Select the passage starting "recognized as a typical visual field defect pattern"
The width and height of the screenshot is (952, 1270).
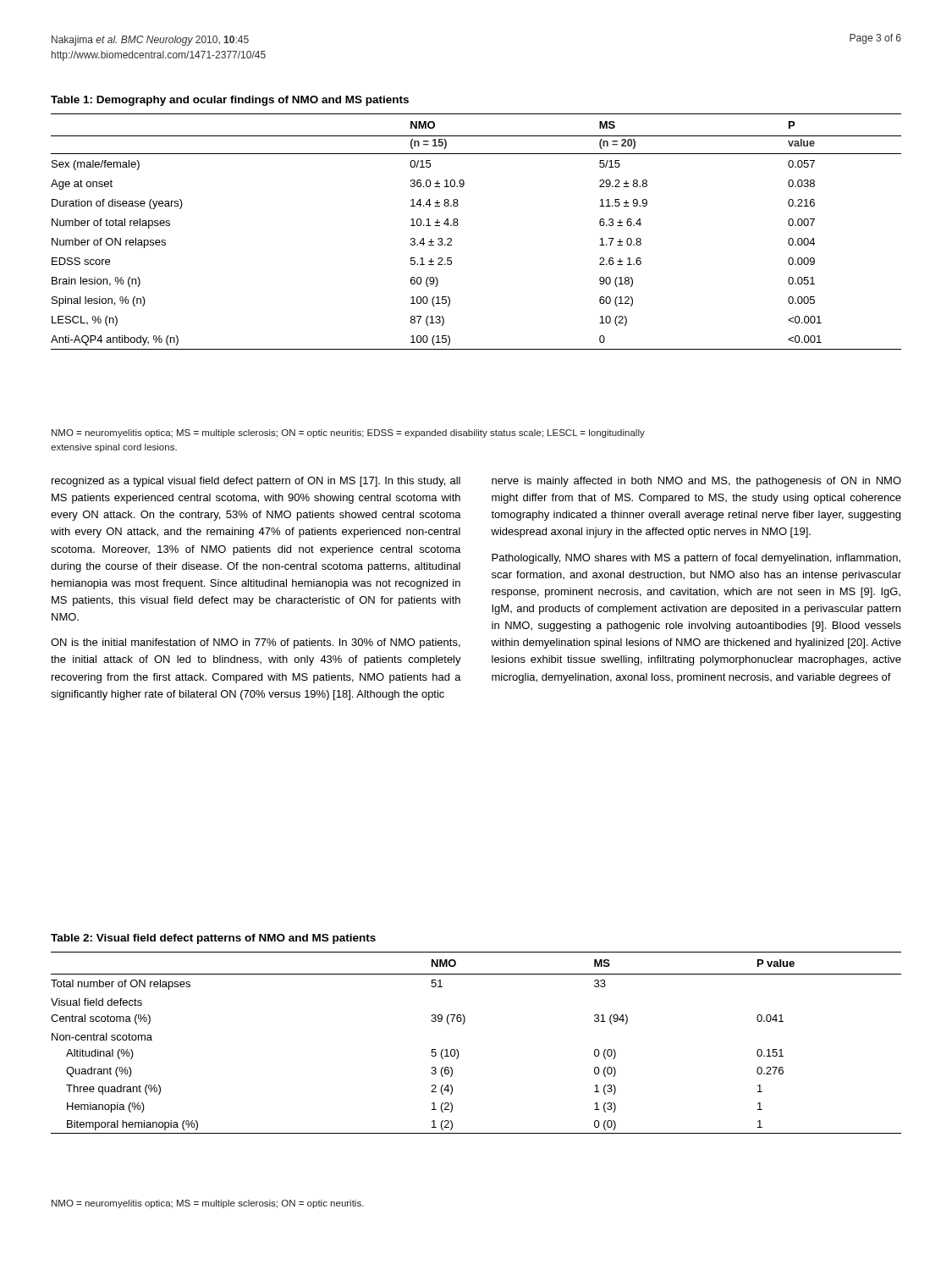point(256,549)
